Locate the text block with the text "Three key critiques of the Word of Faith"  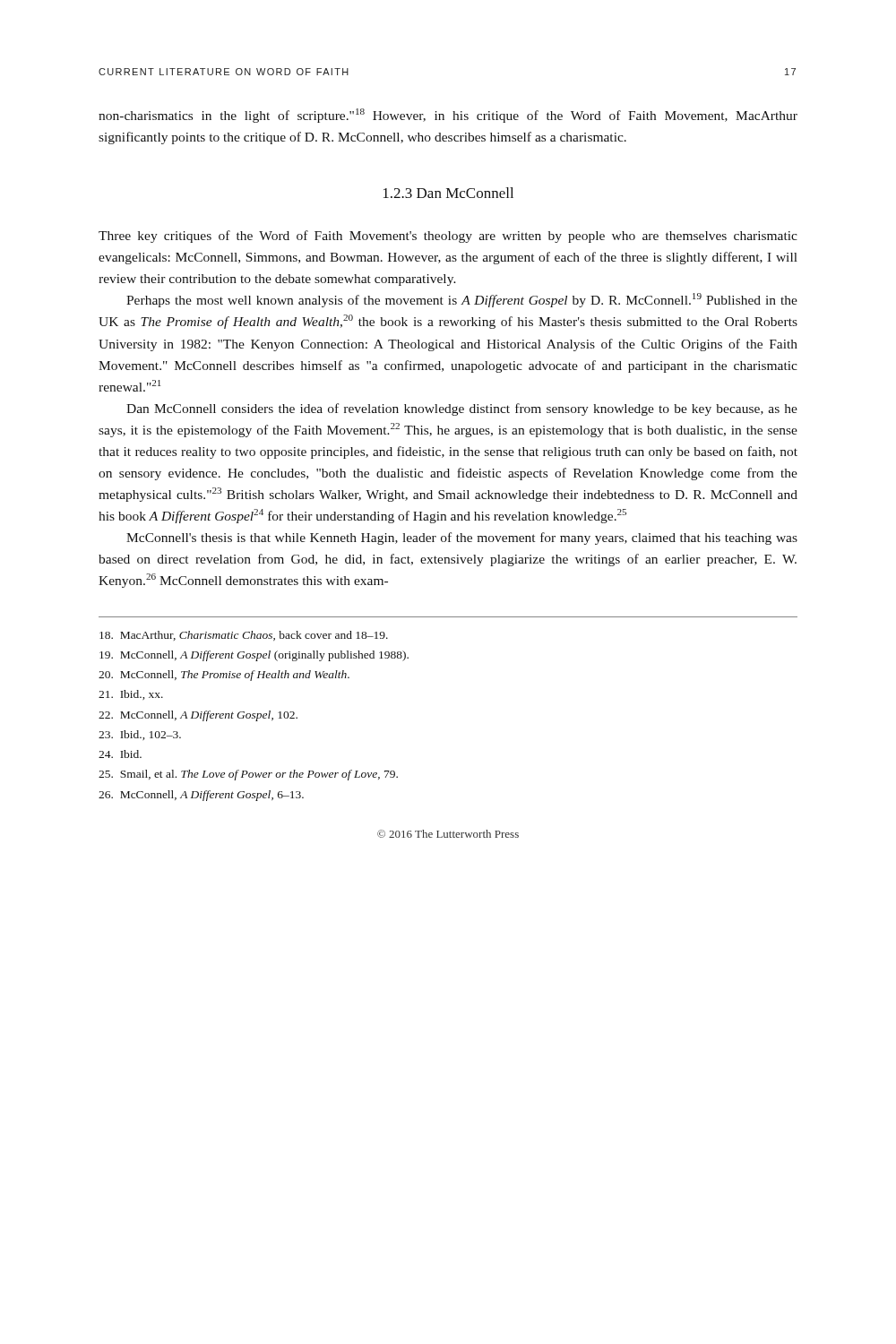point(448,408)
